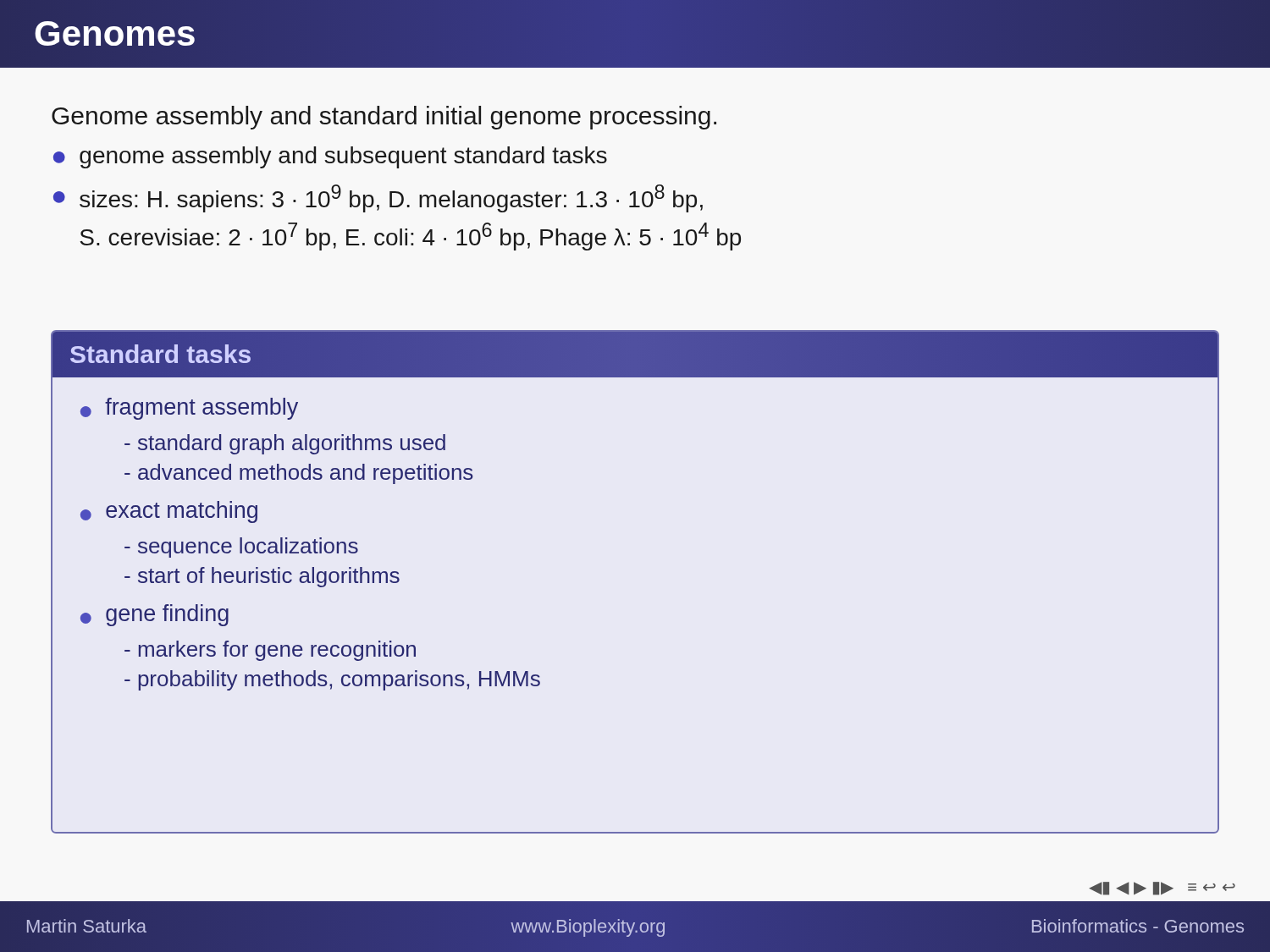The height and width of the screenshot is (952, 1270).
Task: Click on the list item with the text "● genome assembly"
Action: 329,155
